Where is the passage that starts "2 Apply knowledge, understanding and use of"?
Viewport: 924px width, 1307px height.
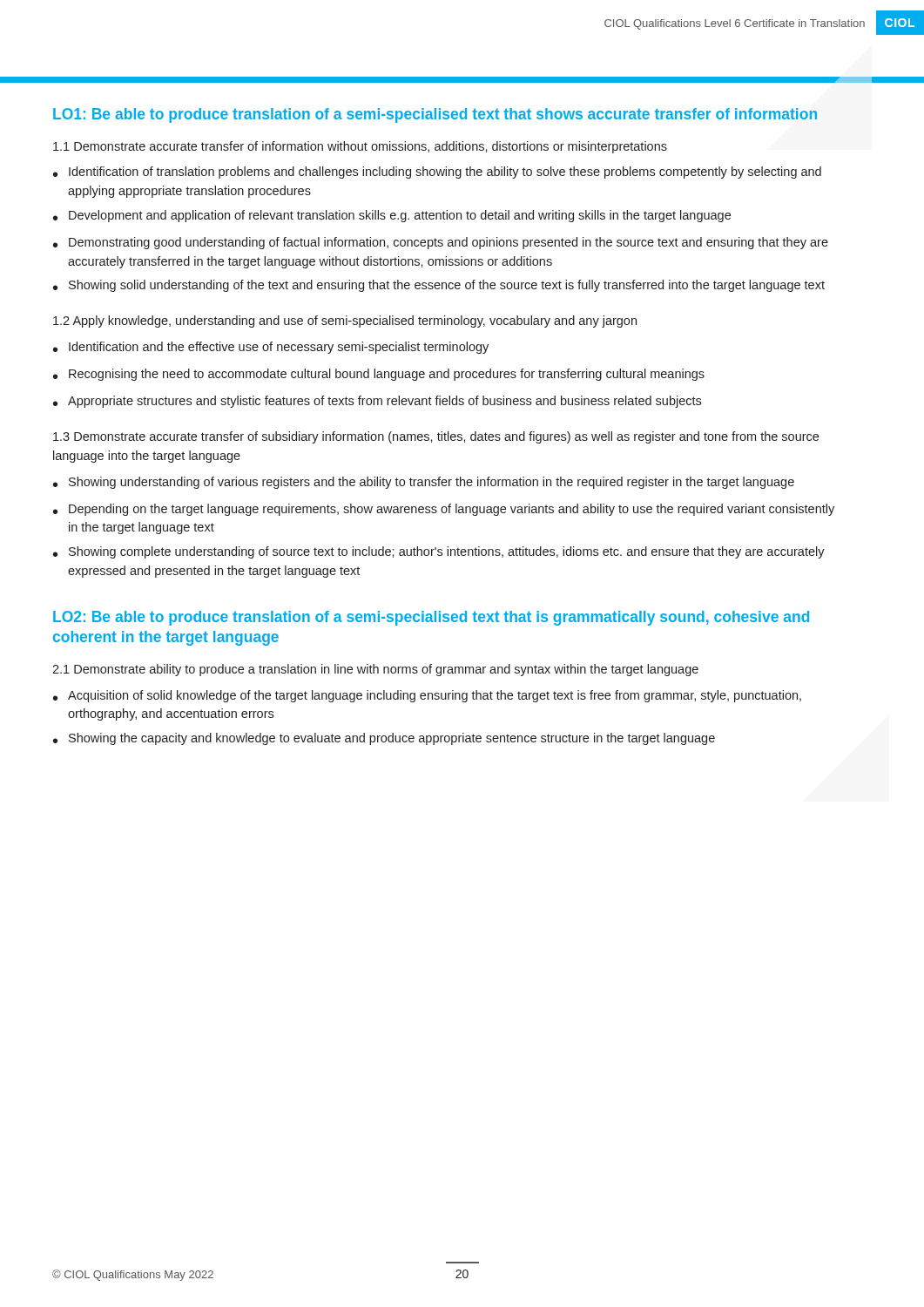tap(345, 321)
